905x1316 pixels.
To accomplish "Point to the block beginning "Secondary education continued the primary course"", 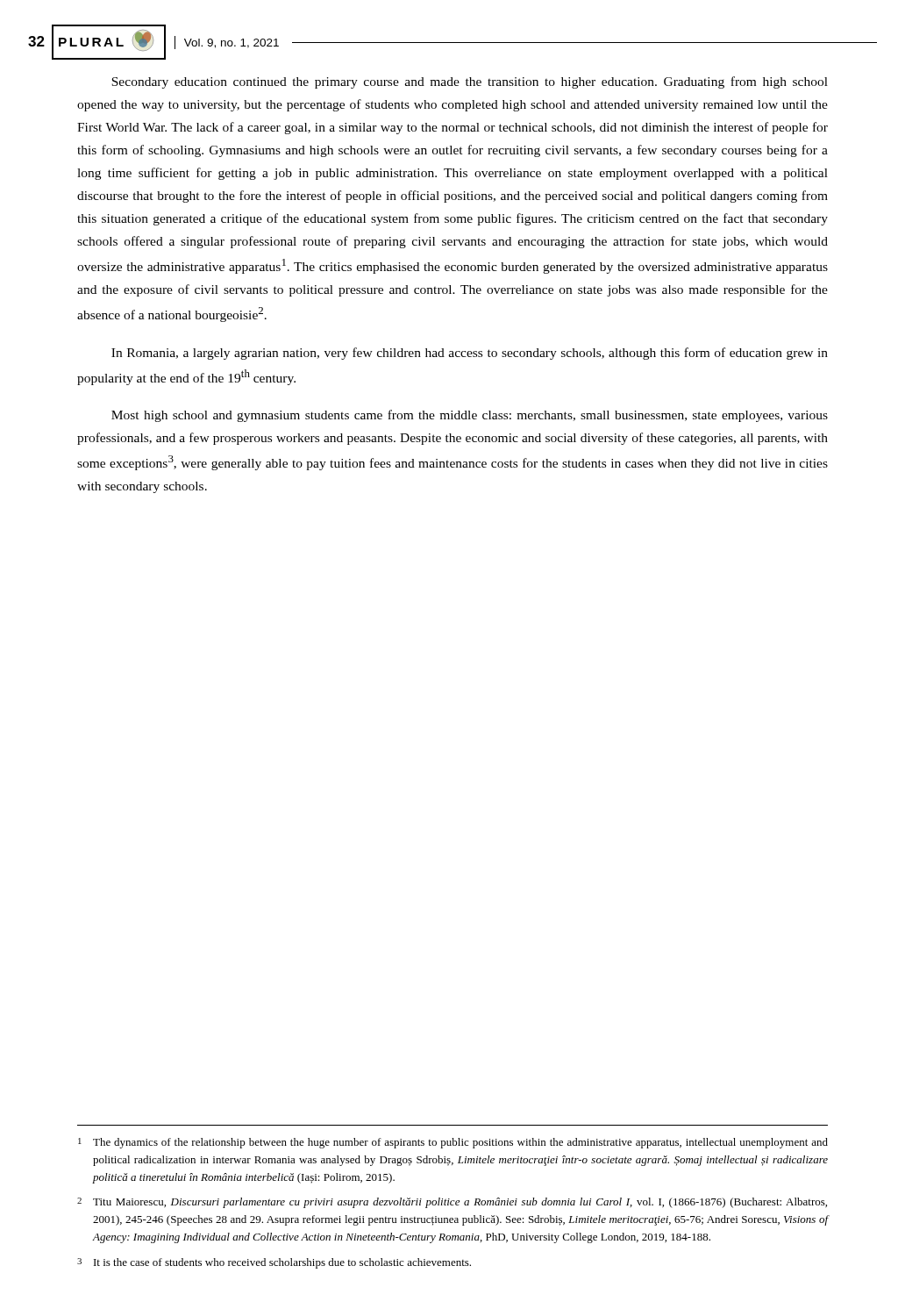I will [x=452, y=198].
